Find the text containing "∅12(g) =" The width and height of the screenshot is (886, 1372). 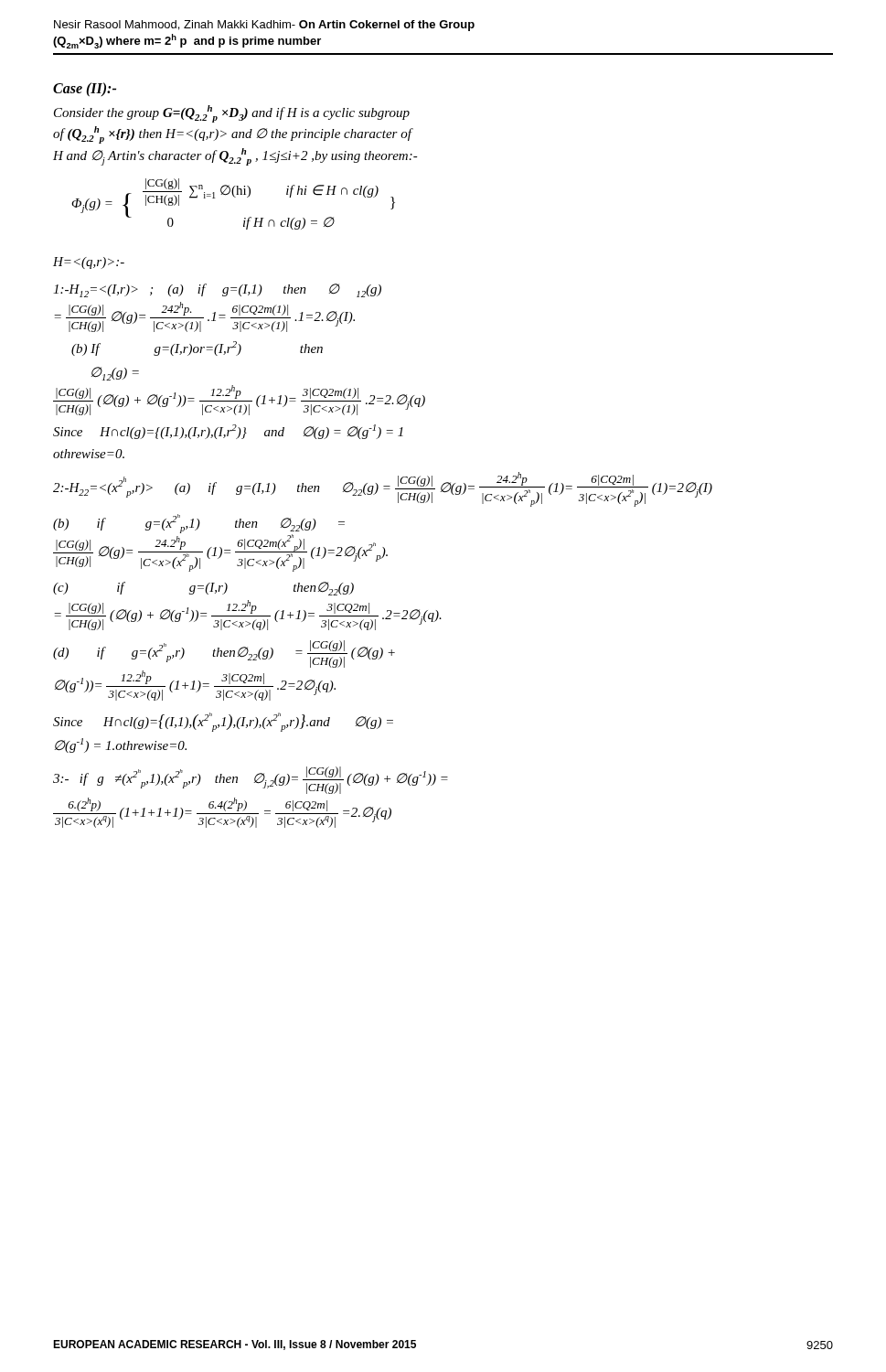coord(115,373)
